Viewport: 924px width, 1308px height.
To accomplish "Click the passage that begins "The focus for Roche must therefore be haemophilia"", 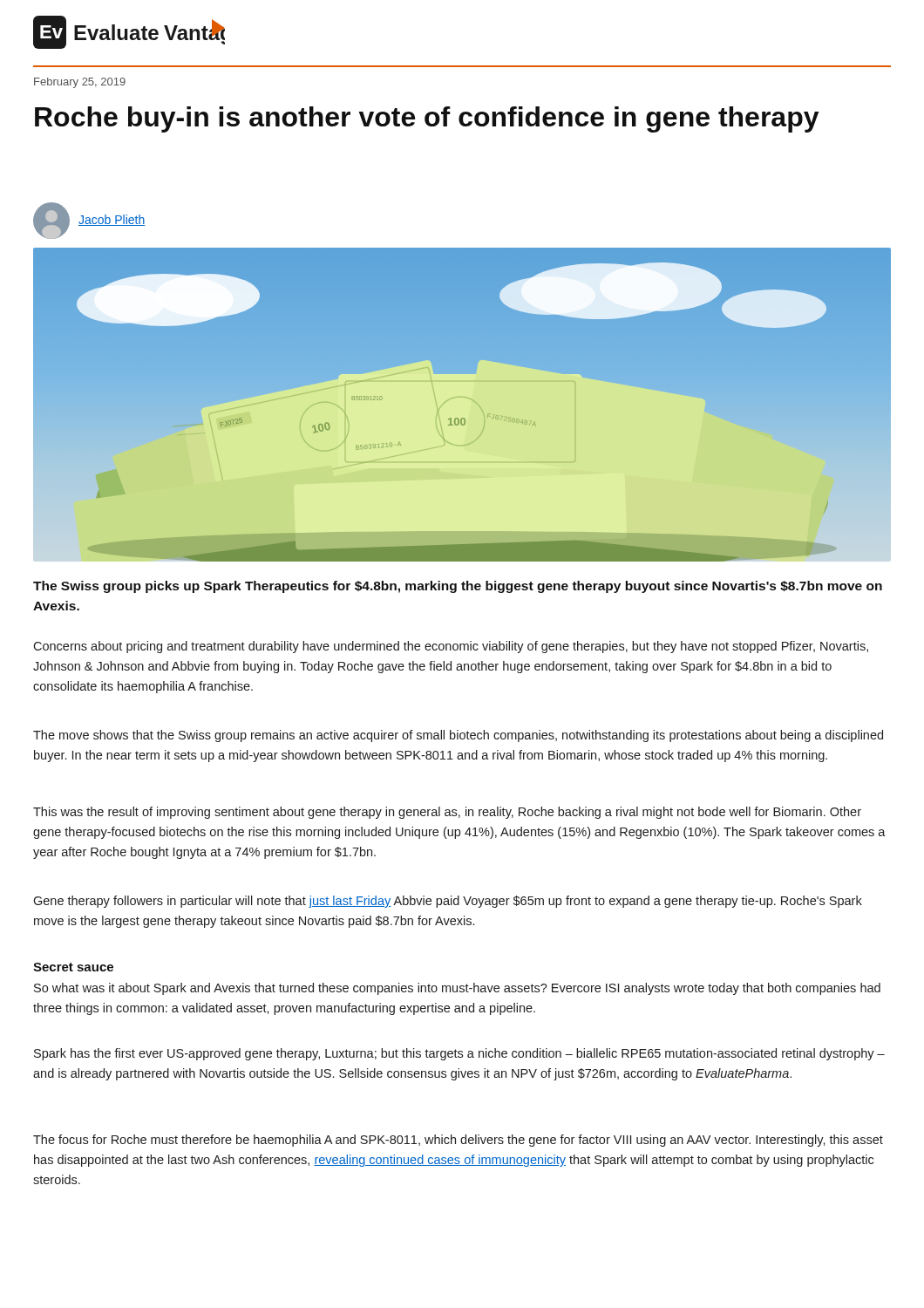I will (458, 1160).
